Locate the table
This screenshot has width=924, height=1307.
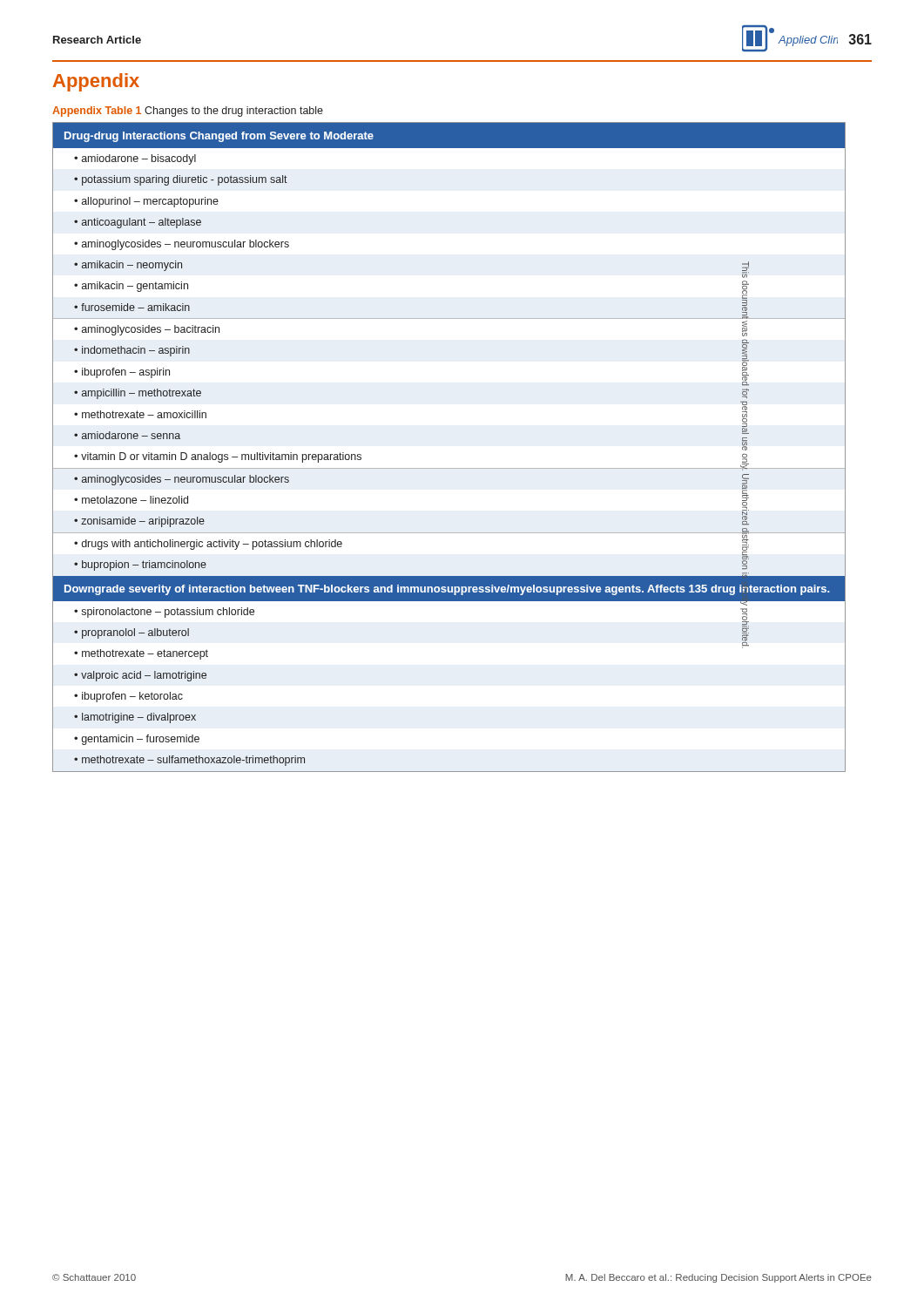[x=449, y=447]
